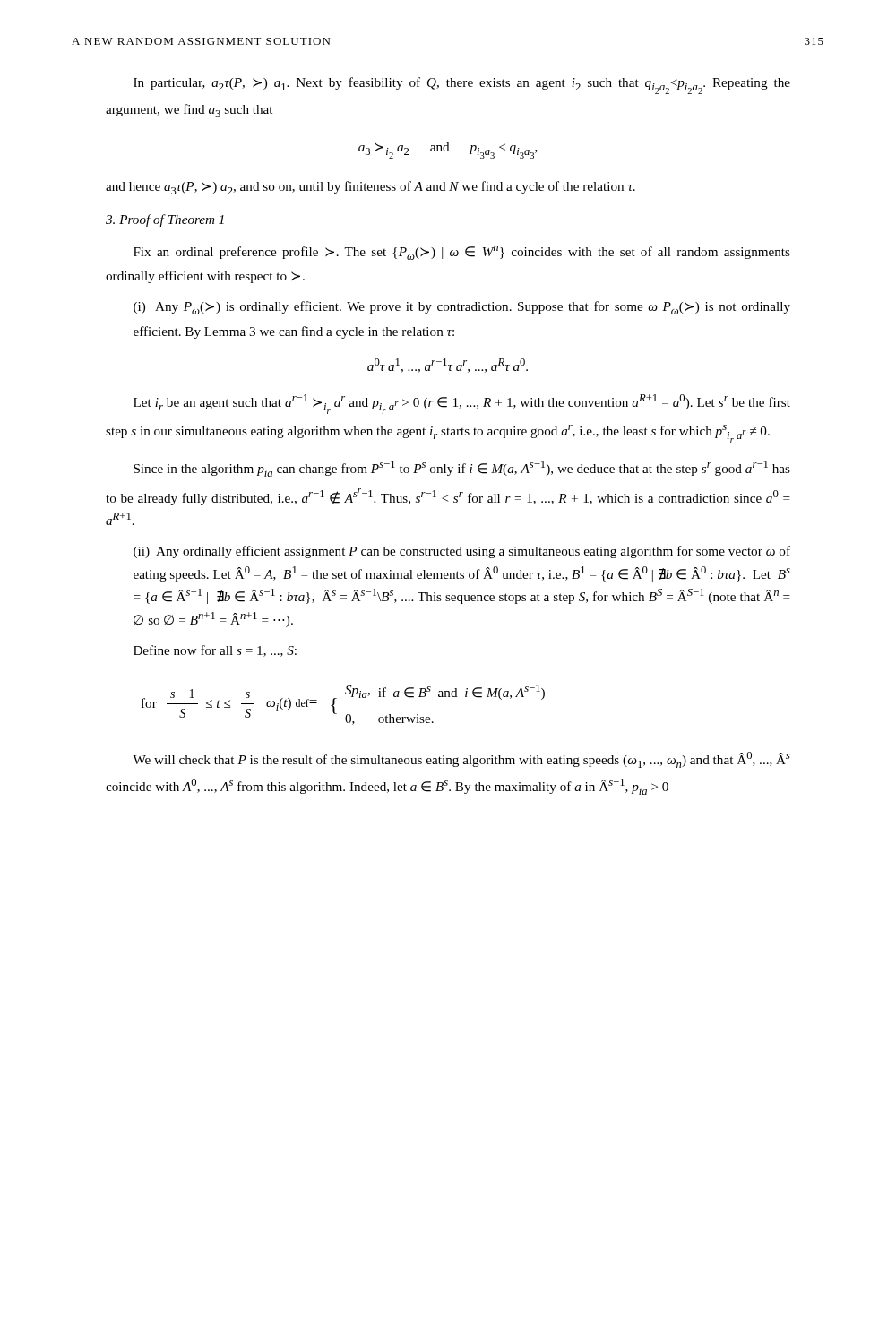Select the passage starting "for s − 1 S ≤ t ≤"
Image resolution: width=896 pixels, height=1344 pixels.
point(448,704)
